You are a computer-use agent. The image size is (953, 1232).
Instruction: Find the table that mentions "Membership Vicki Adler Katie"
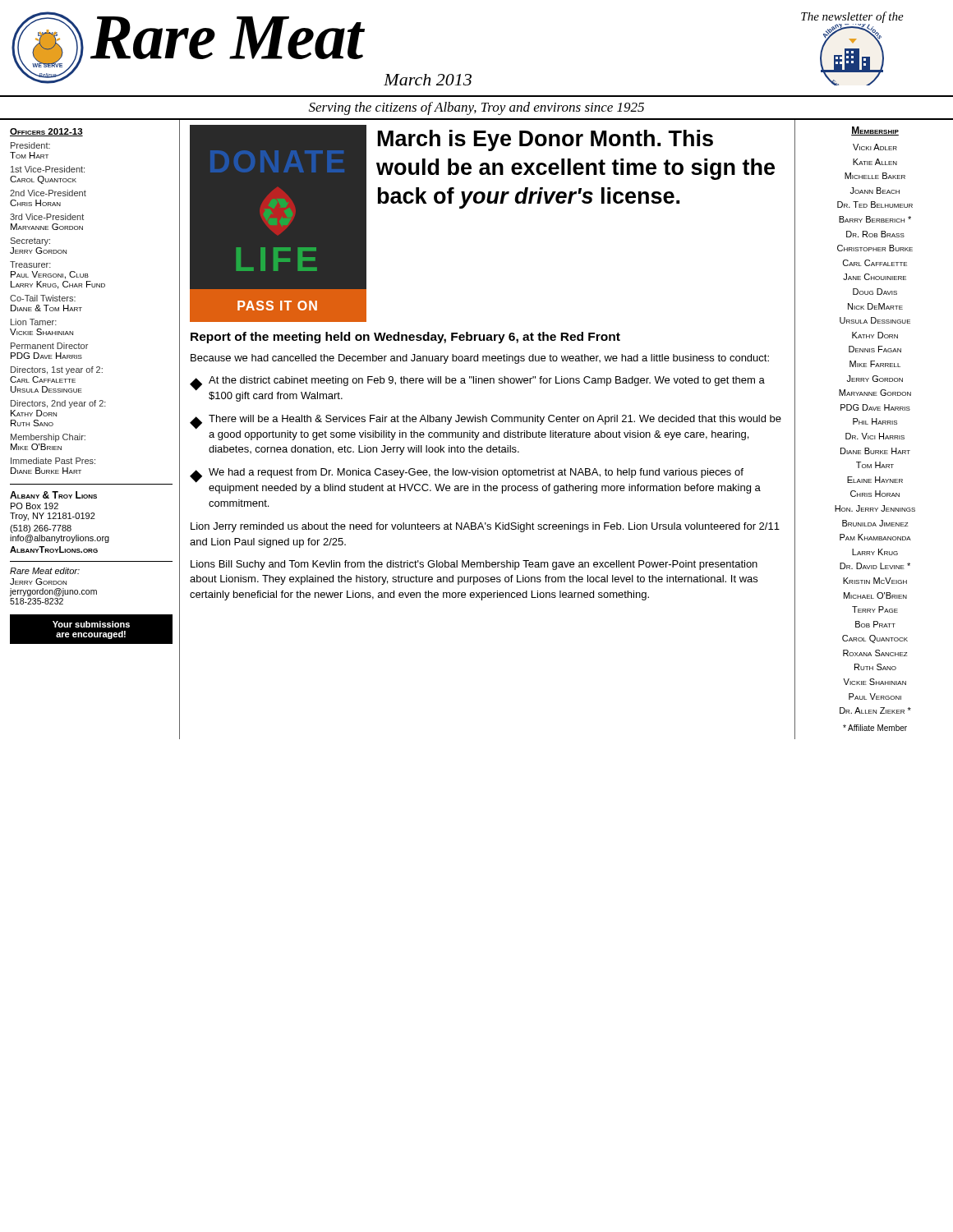tap(874, 430)
